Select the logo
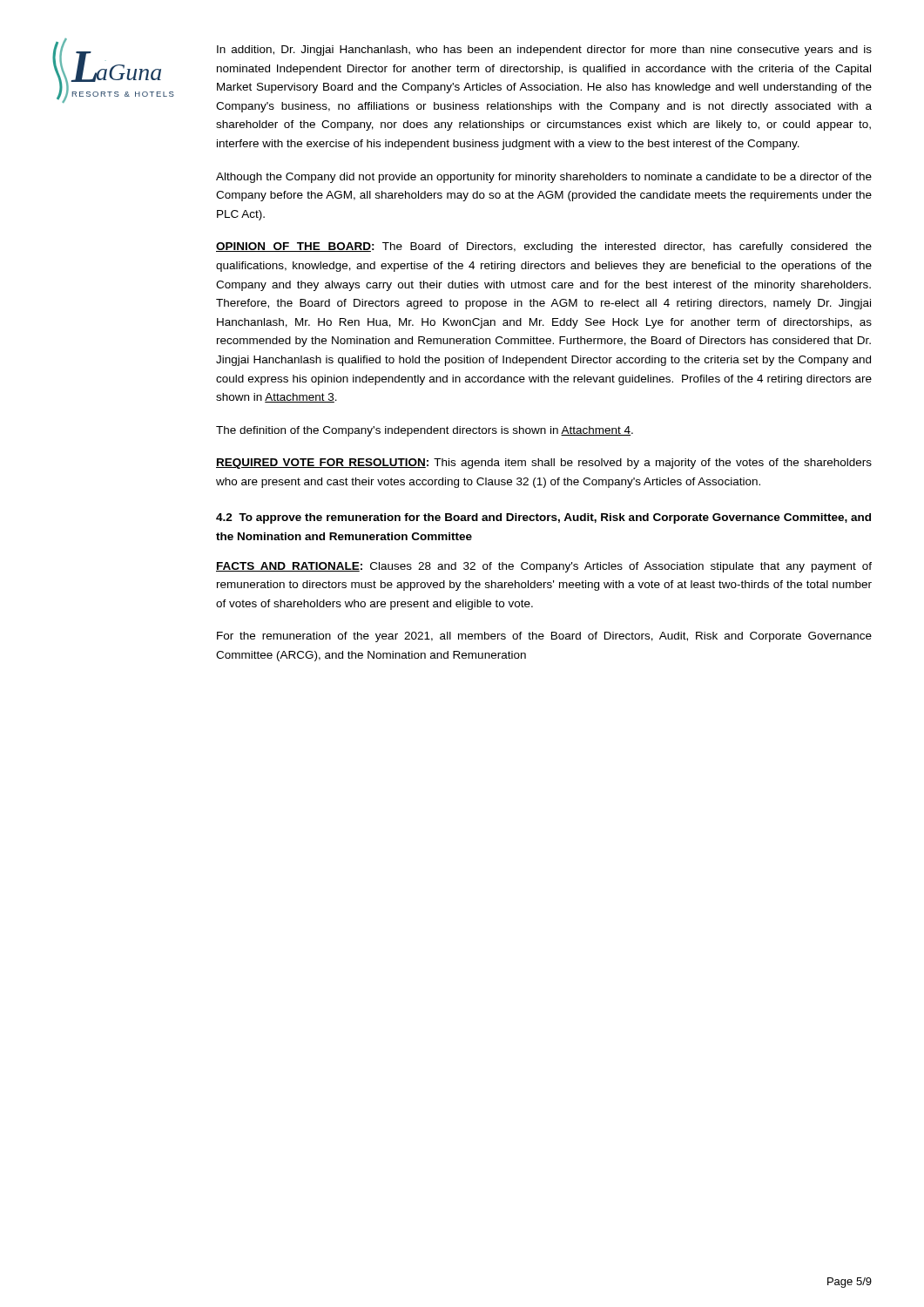This screenshot has width=924, height=1307. pos(111,71)
